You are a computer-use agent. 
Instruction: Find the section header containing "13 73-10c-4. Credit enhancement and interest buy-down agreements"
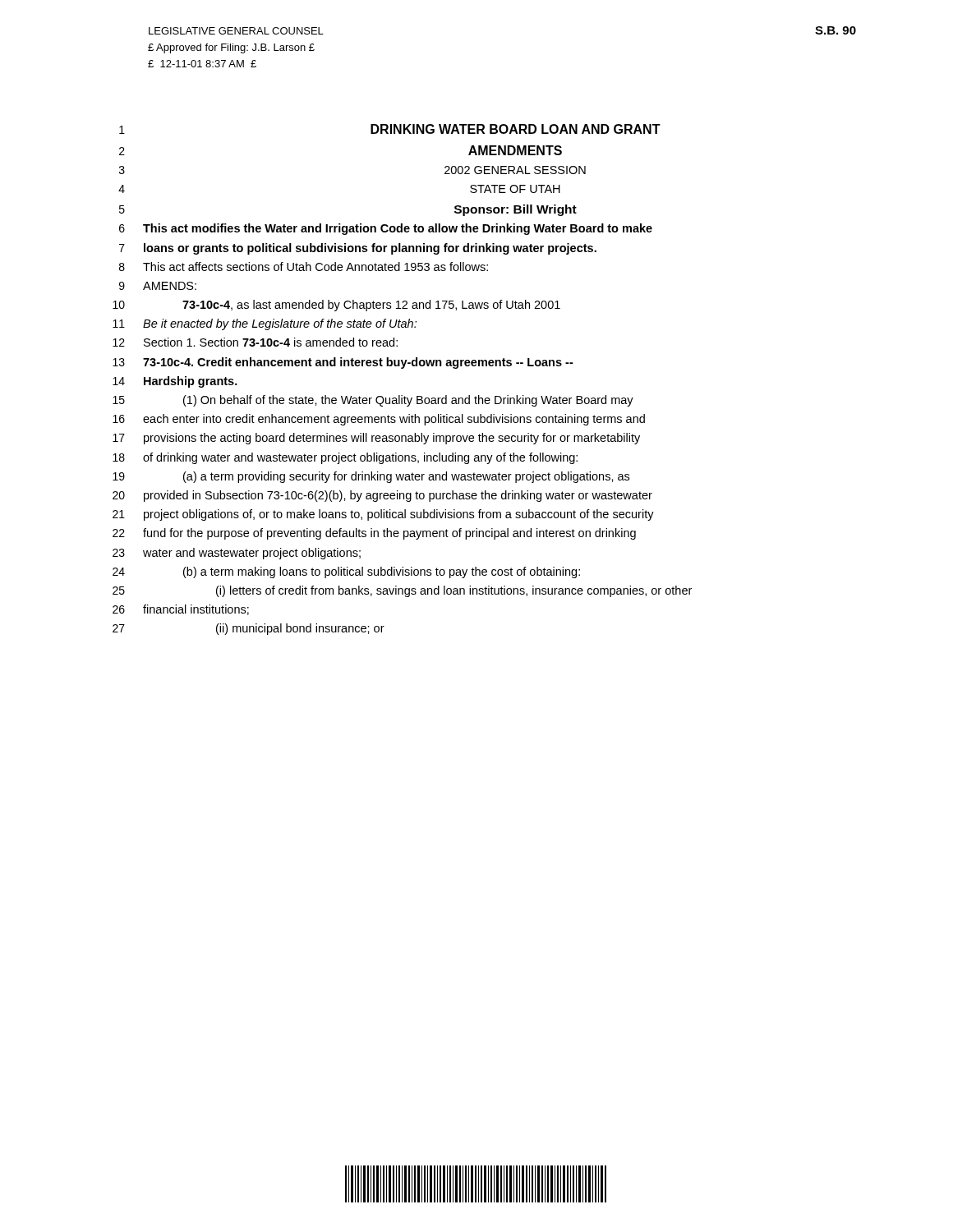[485, 362]
